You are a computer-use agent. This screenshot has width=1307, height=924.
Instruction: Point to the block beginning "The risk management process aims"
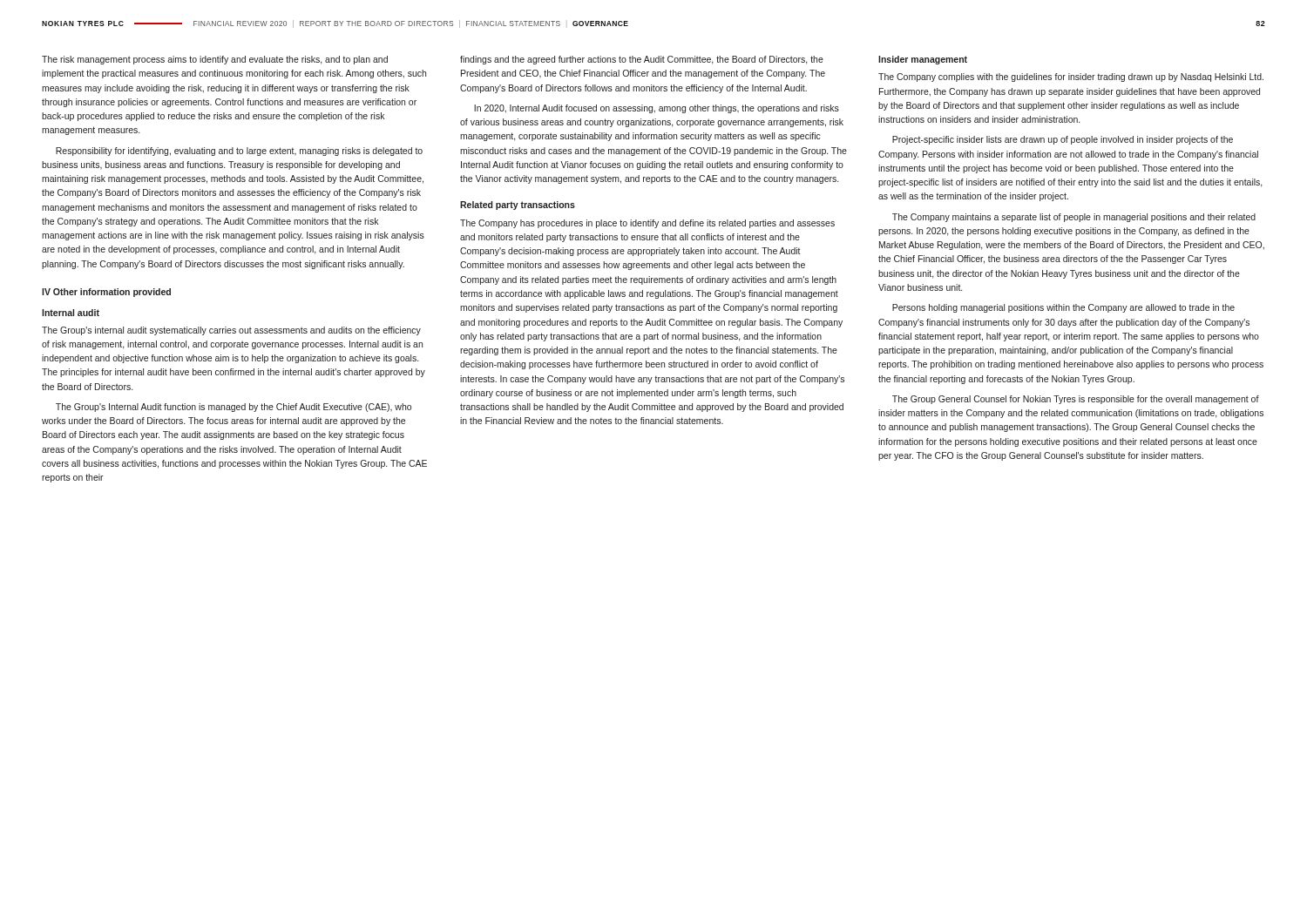(x=235, y=95)
